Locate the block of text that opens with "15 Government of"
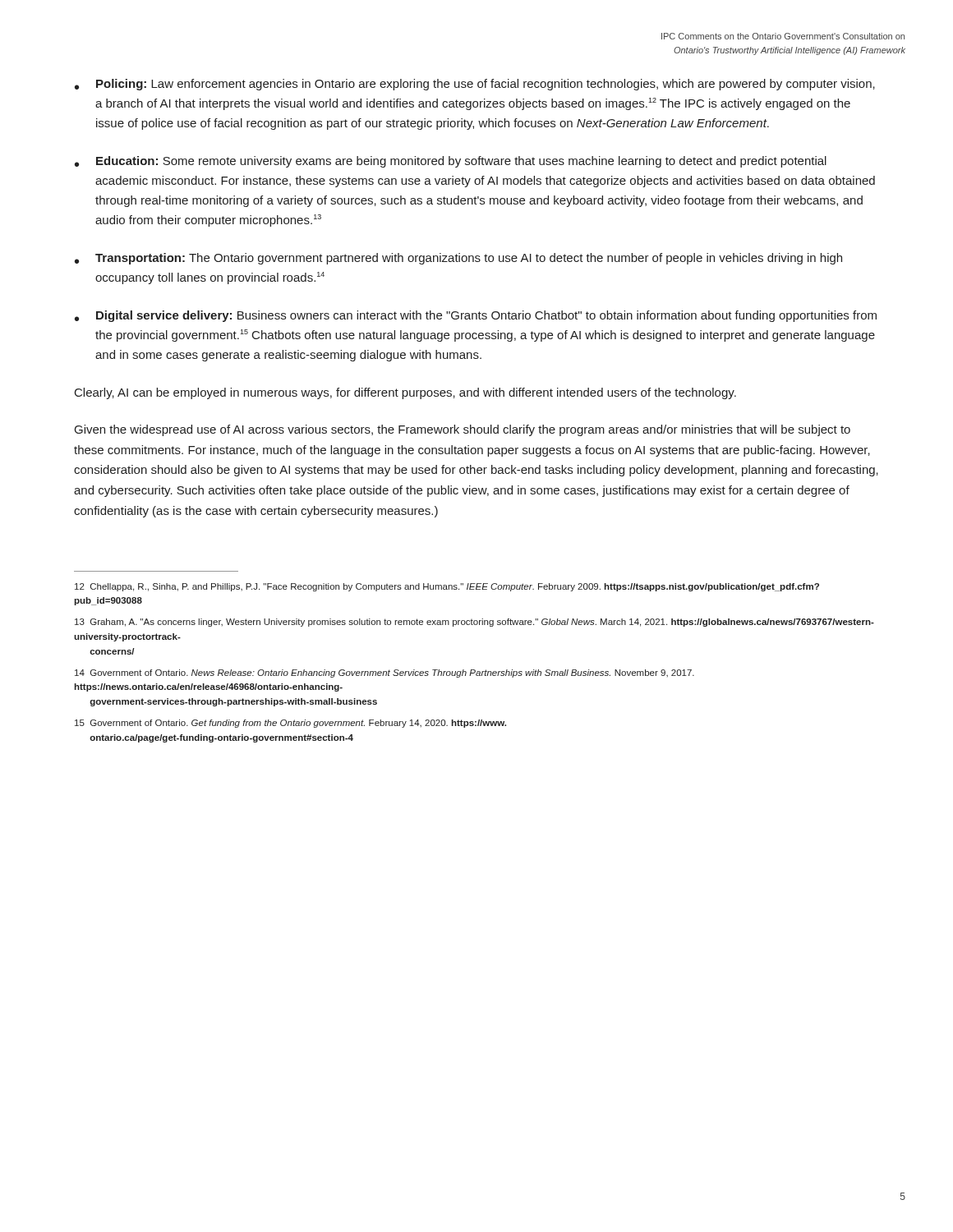Screen dimensions: 1232x953 pyautogui.click(x=290, y=730)
